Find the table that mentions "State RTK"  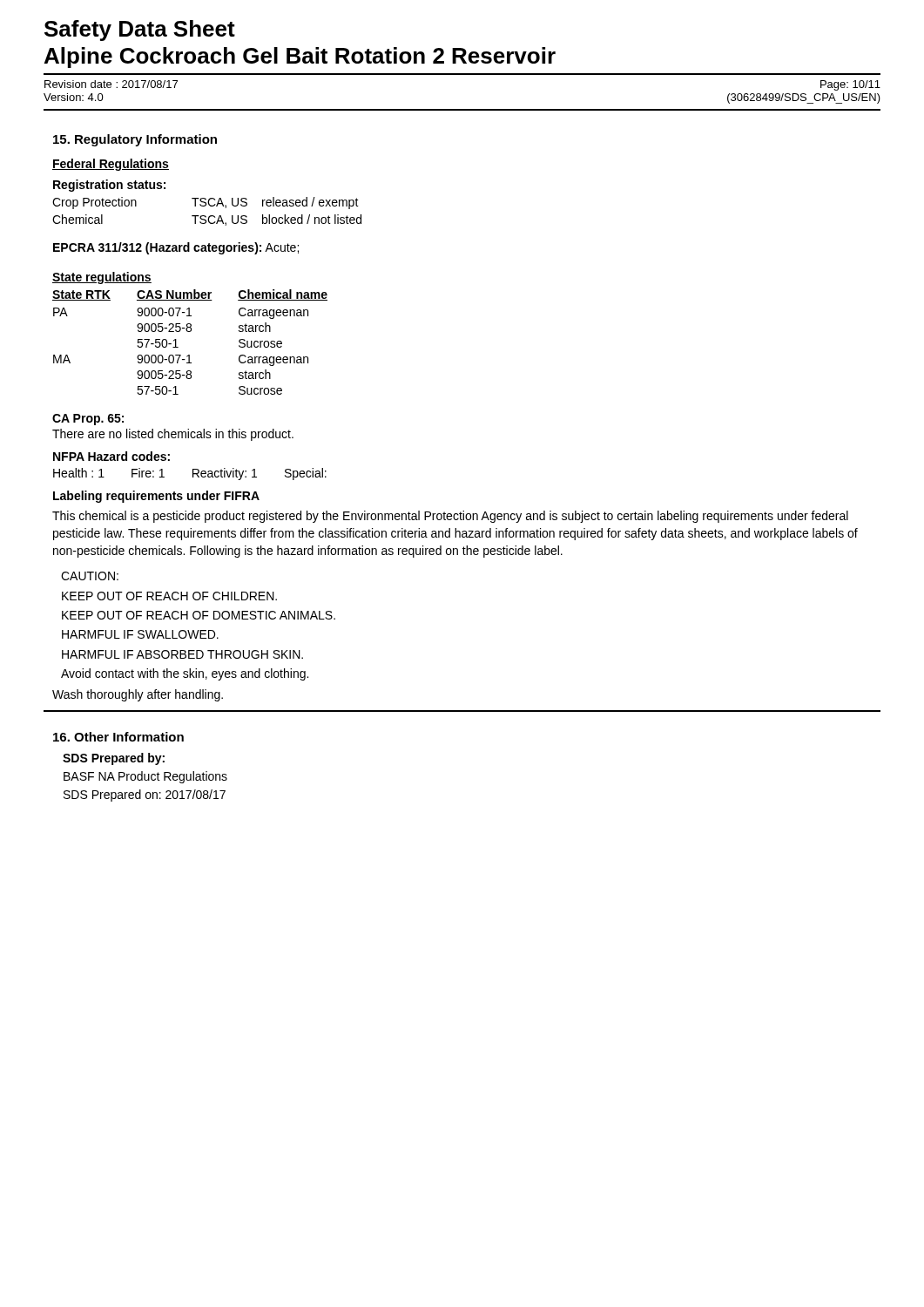pyautogui.click(x=462, y=344)
